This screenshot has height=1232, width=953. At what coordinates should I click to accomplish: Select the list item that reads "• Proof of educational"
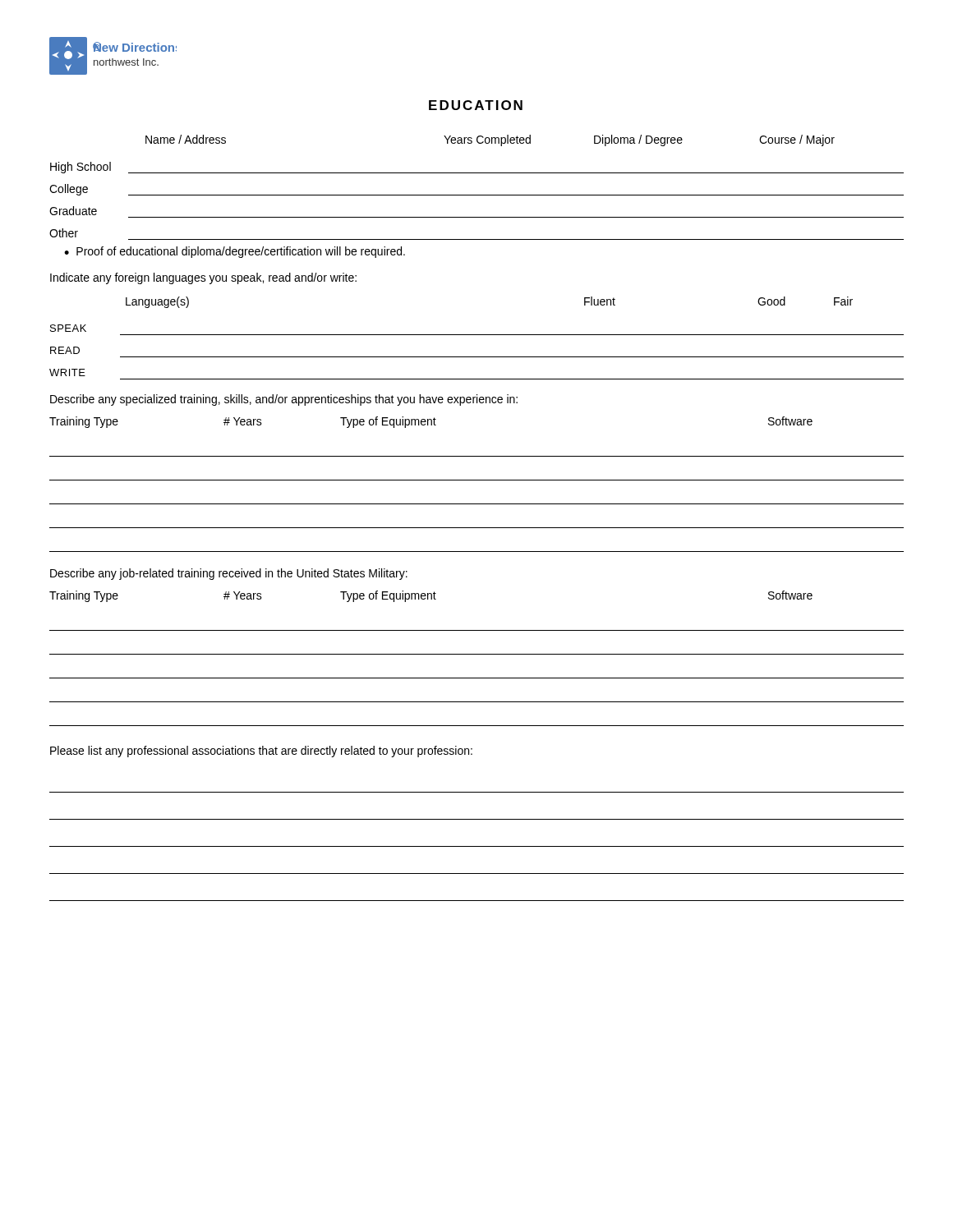pyautogui.click(x=235, y=254)
